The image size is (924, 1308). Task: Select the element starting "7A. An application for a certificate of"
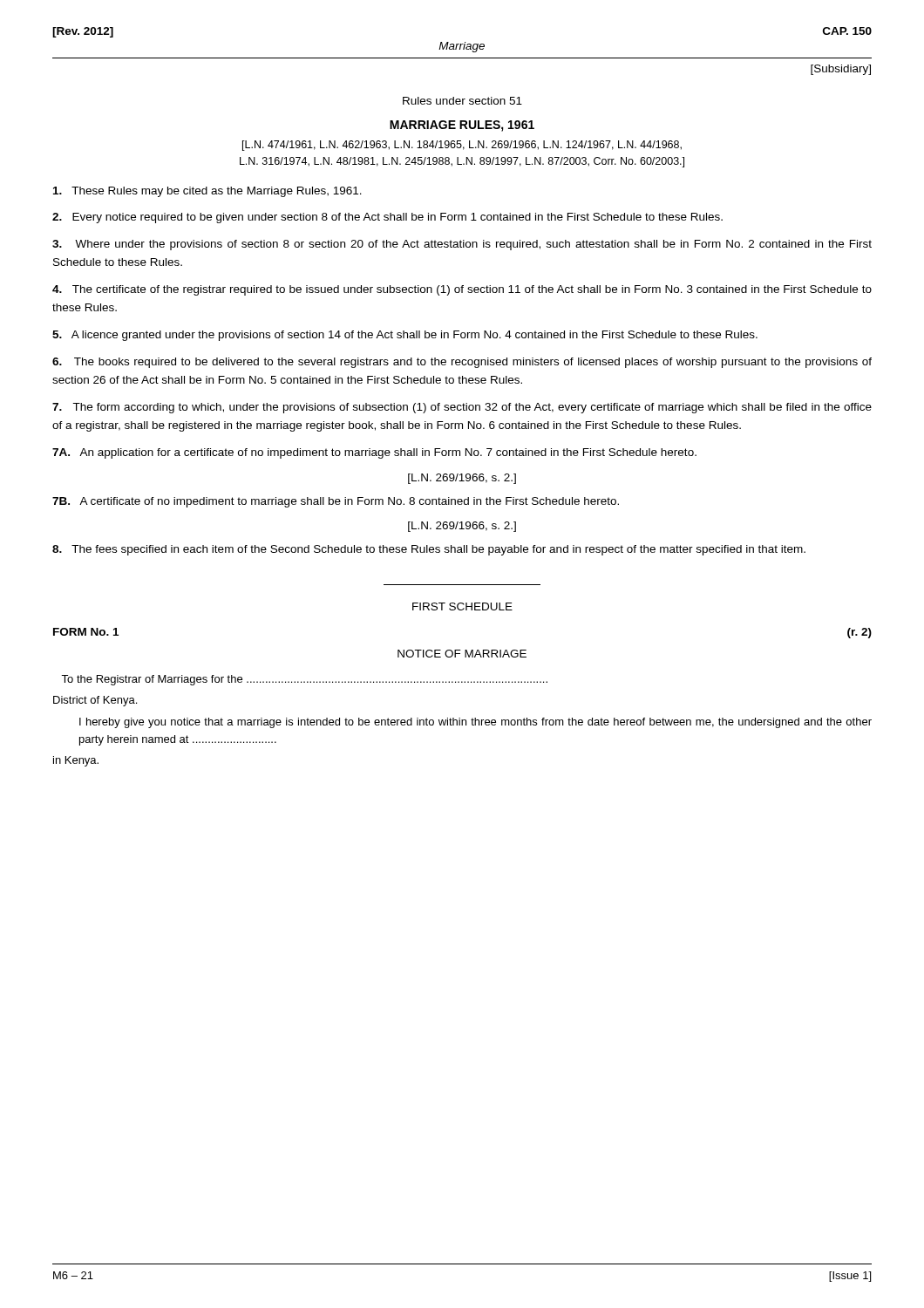pos(375,452)
